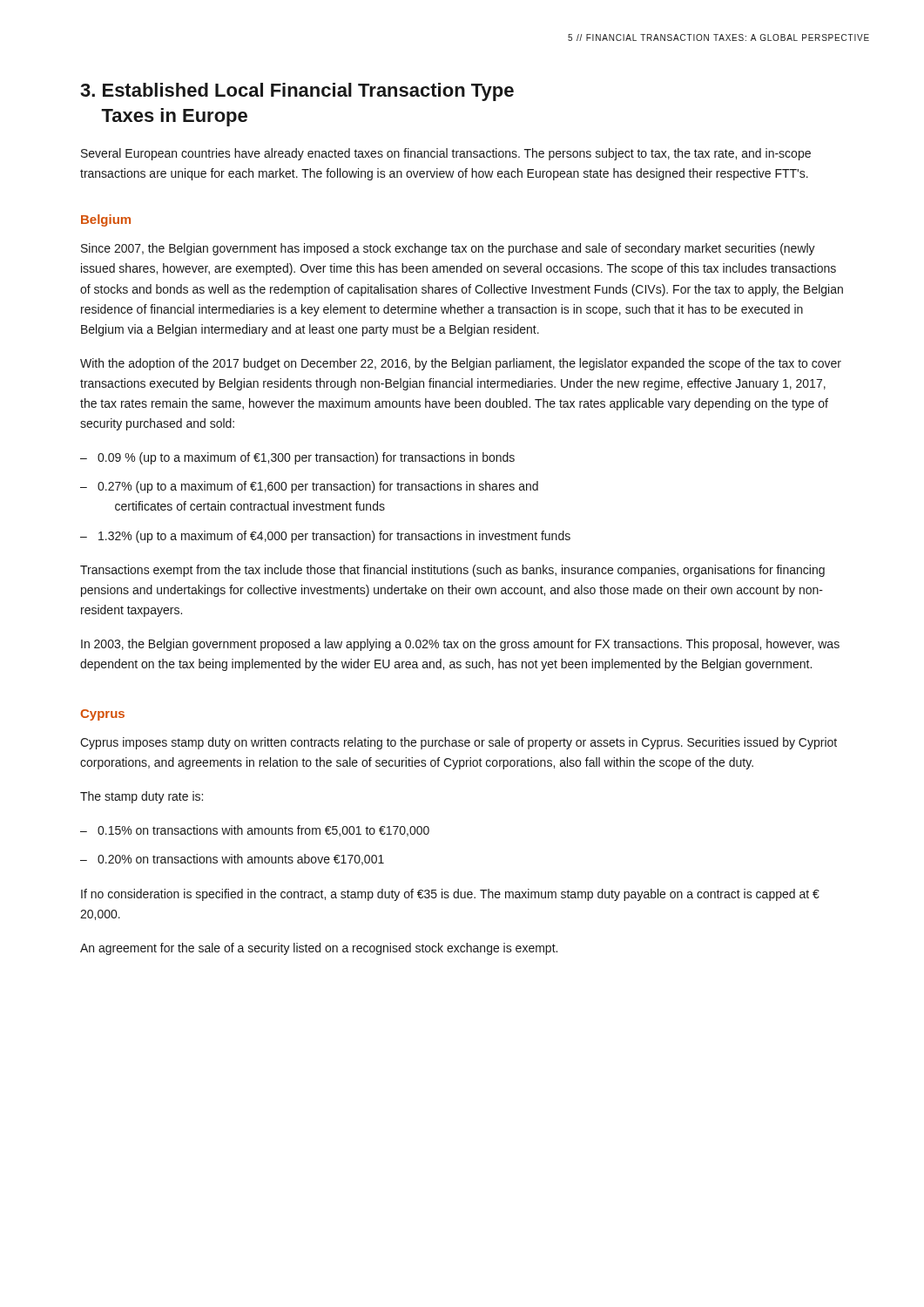924x1307 pixels.
Task: Find the list item containing "32% (up to a maximum of €4,000"
Action: click(x=334, y=535)
